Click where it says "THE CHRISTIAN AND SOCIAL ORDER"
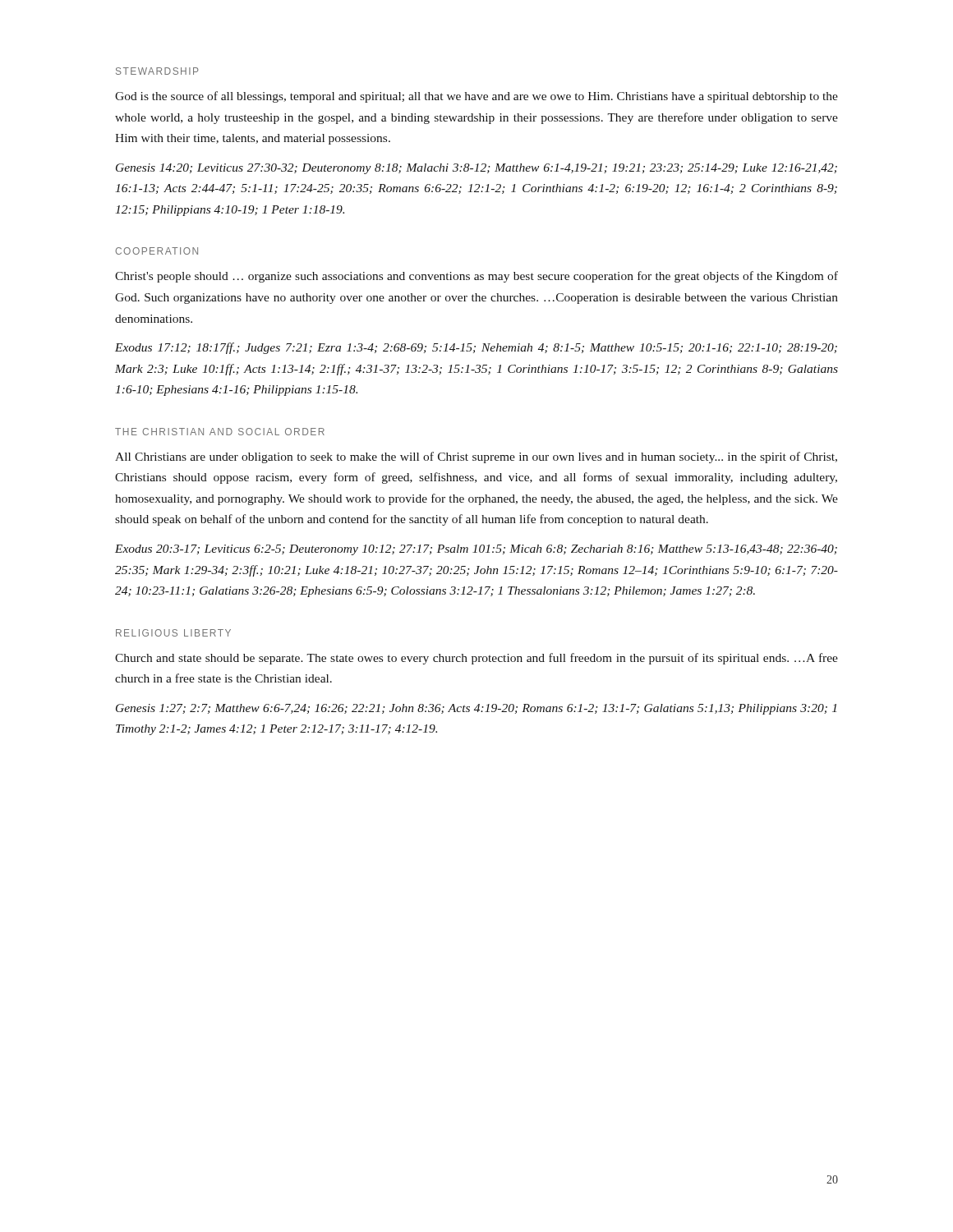Viewport: 953px width, 1232px height. coord(221,432)
